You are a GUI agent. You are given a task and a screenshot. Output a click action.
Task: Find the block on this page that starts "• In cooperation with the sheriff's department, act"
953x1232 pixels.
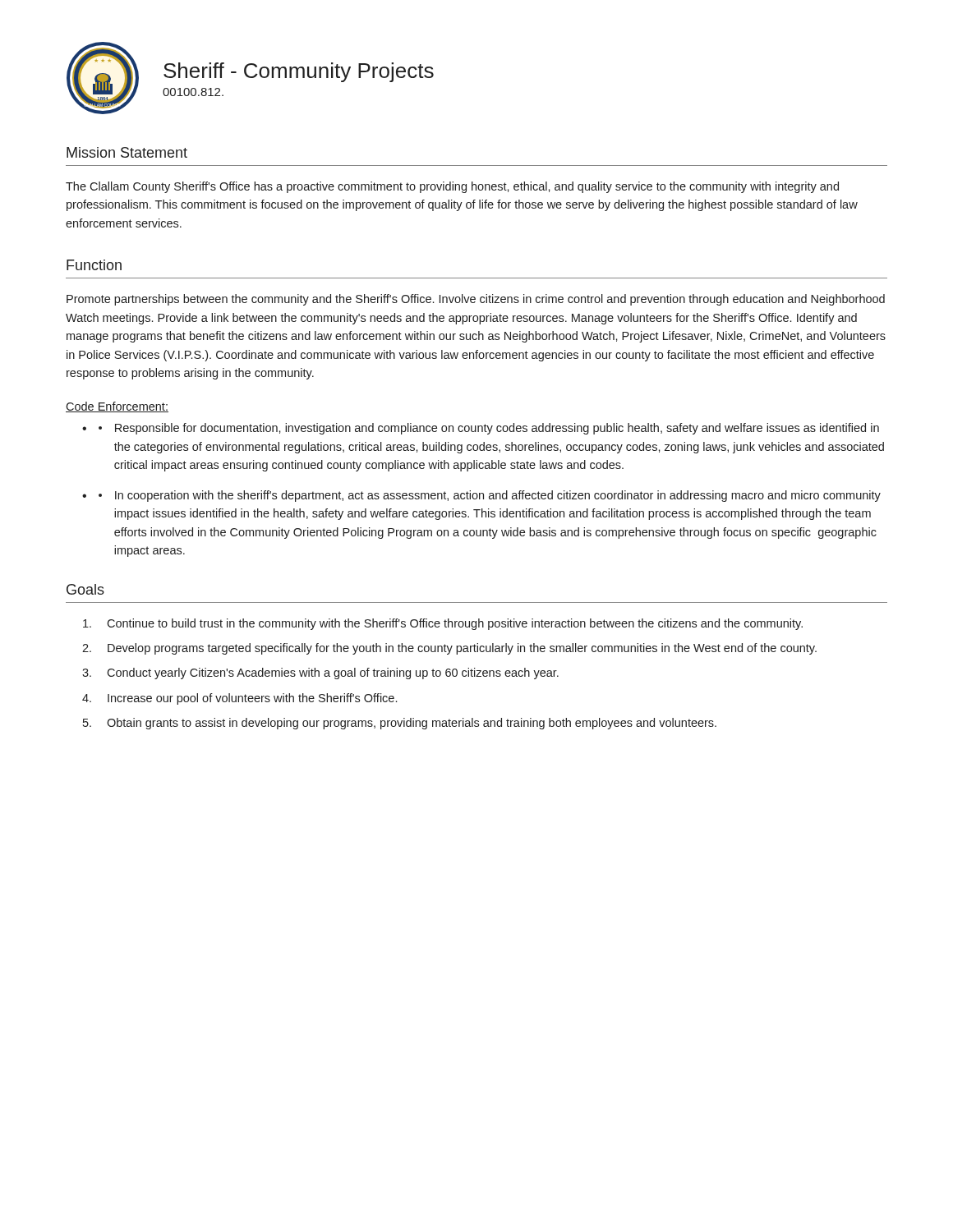click(493, 523)
